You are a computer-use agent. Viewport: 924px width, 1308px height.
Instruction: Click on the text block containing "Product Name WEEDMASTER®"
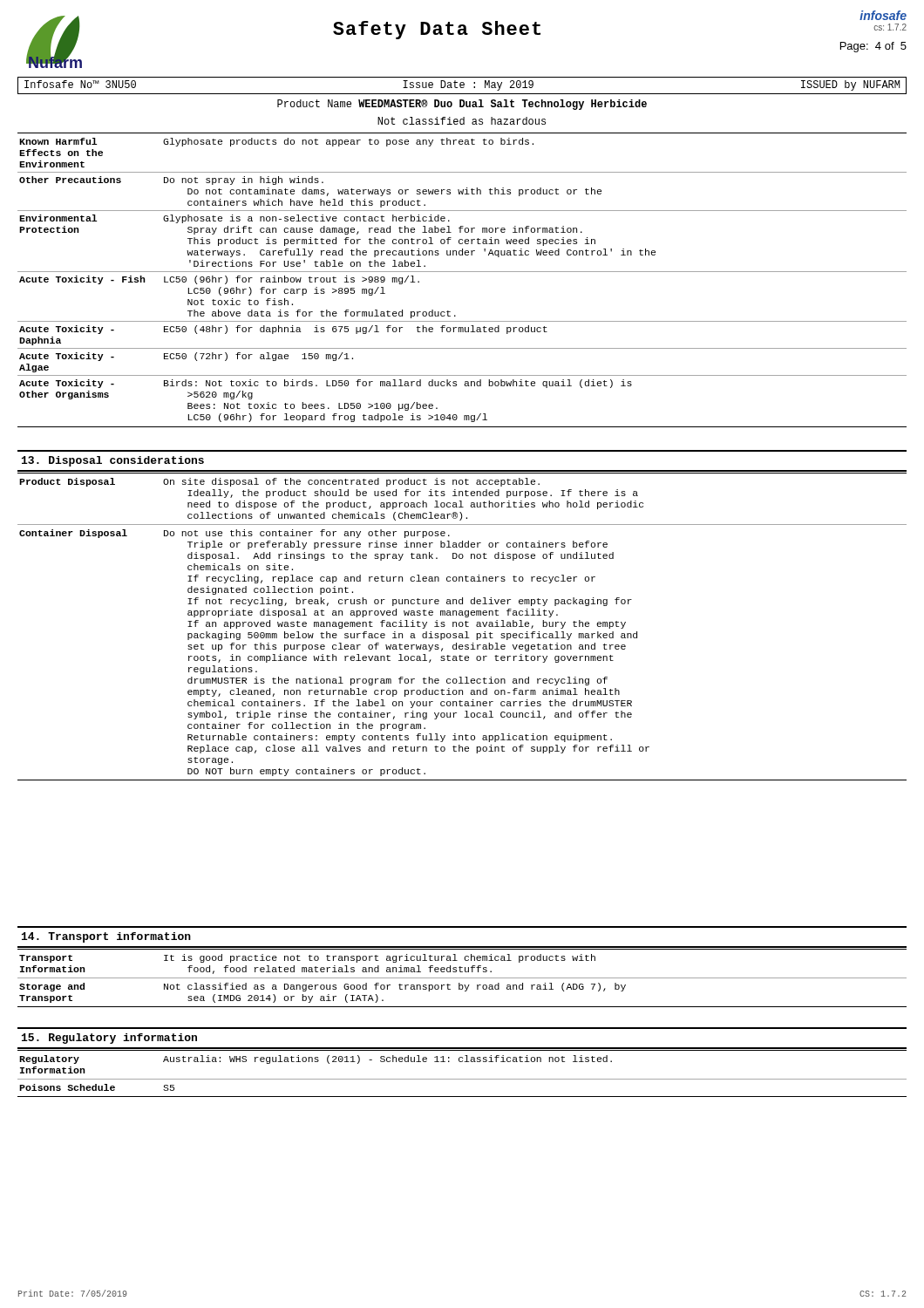(x=462, y=105)
